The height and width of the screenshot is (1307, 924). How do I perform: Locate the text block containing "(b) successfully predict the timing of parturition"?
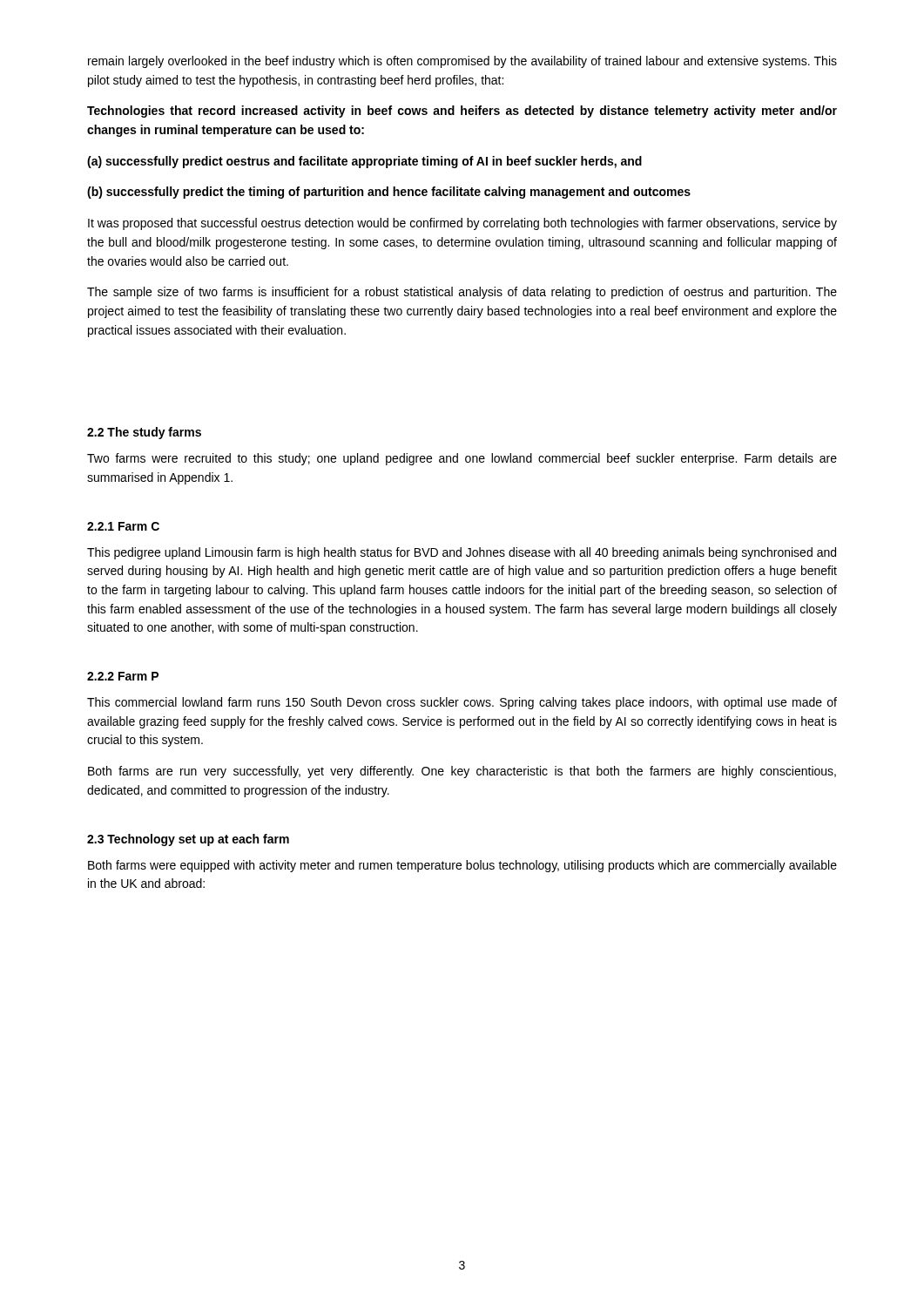click(389, 192)
